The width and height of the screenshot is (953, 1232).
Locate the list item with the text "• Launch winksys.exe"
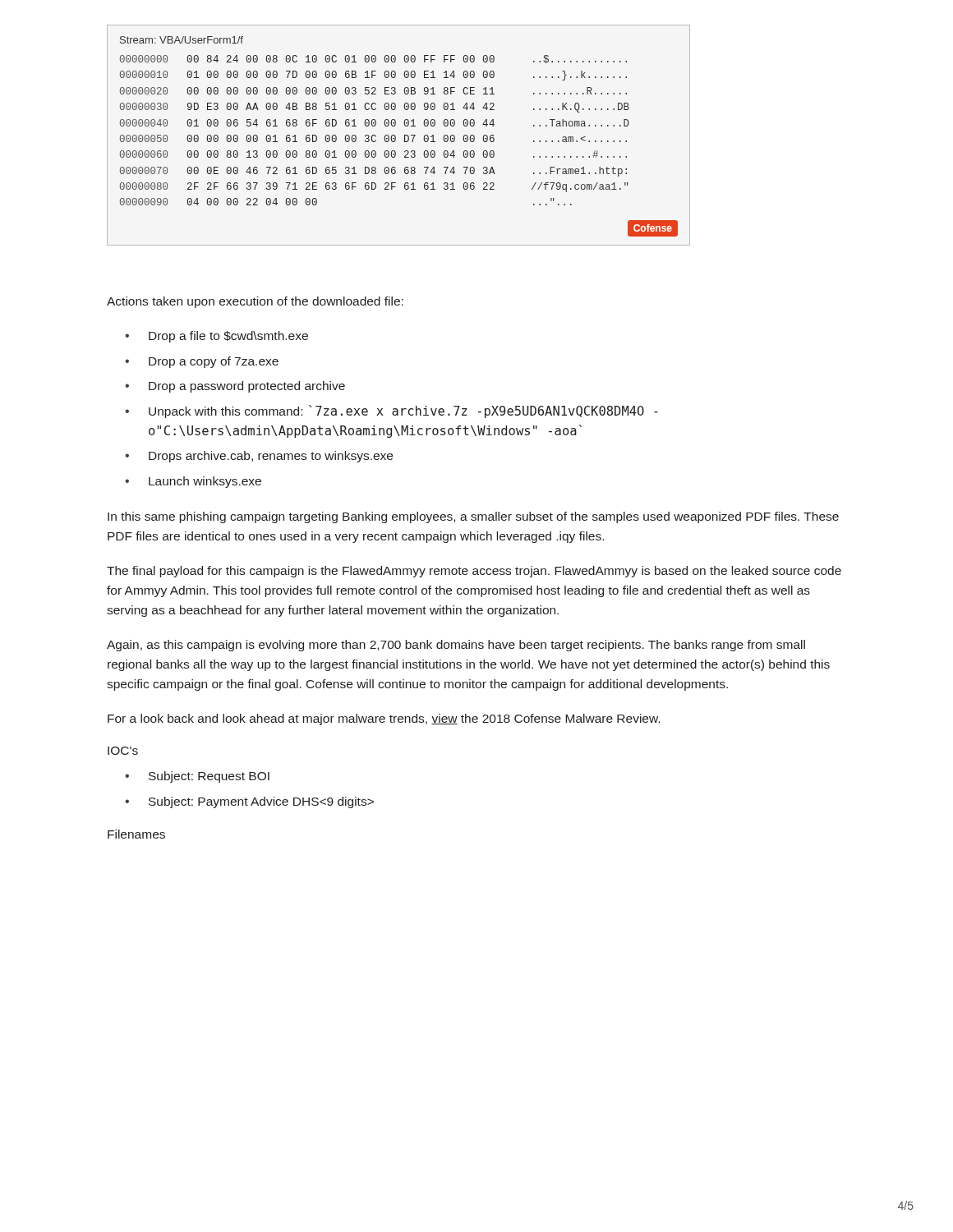click(x=193, y=482)
